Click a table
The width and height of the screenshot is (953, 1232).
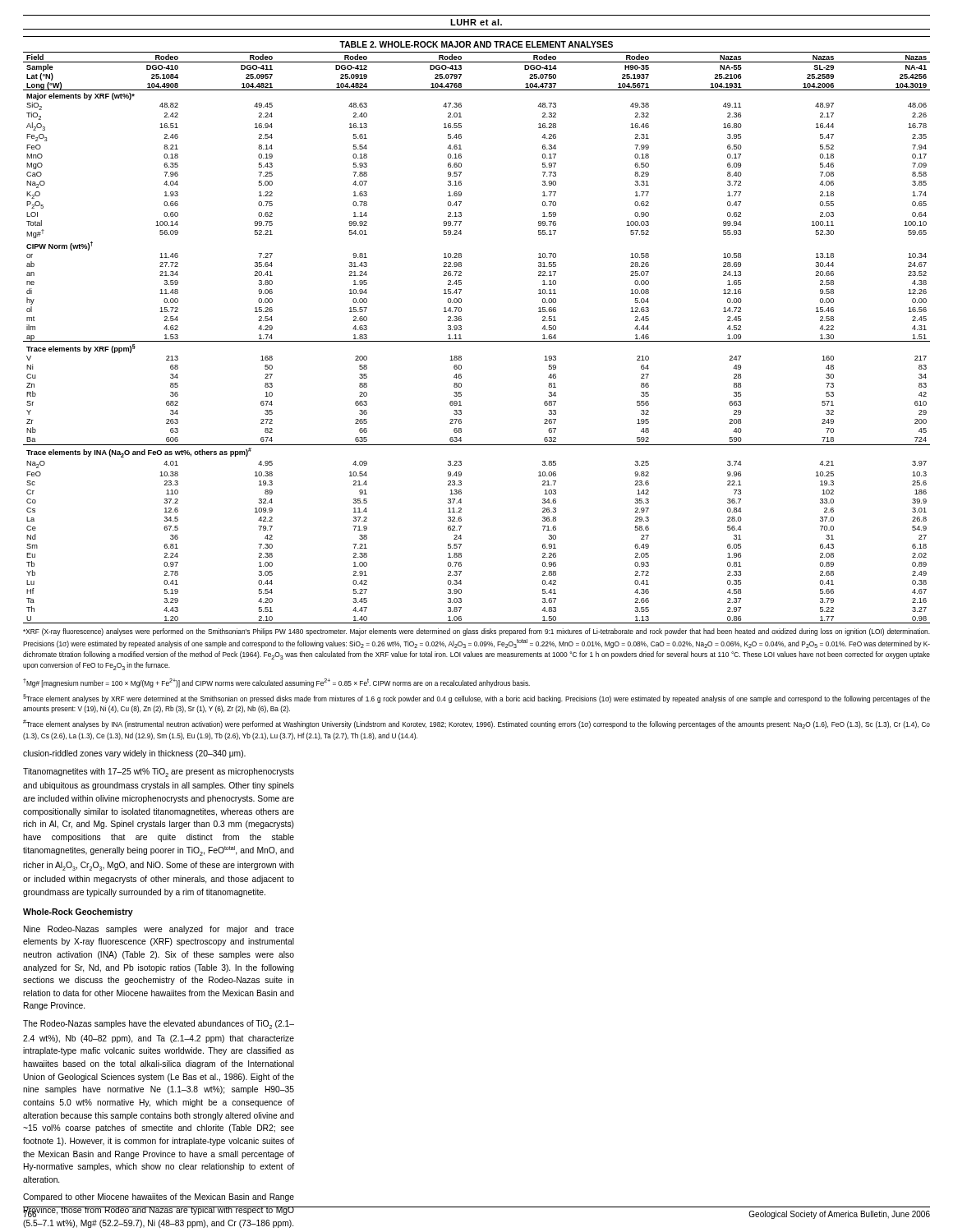pyautogui.click(x=476, y=338)
